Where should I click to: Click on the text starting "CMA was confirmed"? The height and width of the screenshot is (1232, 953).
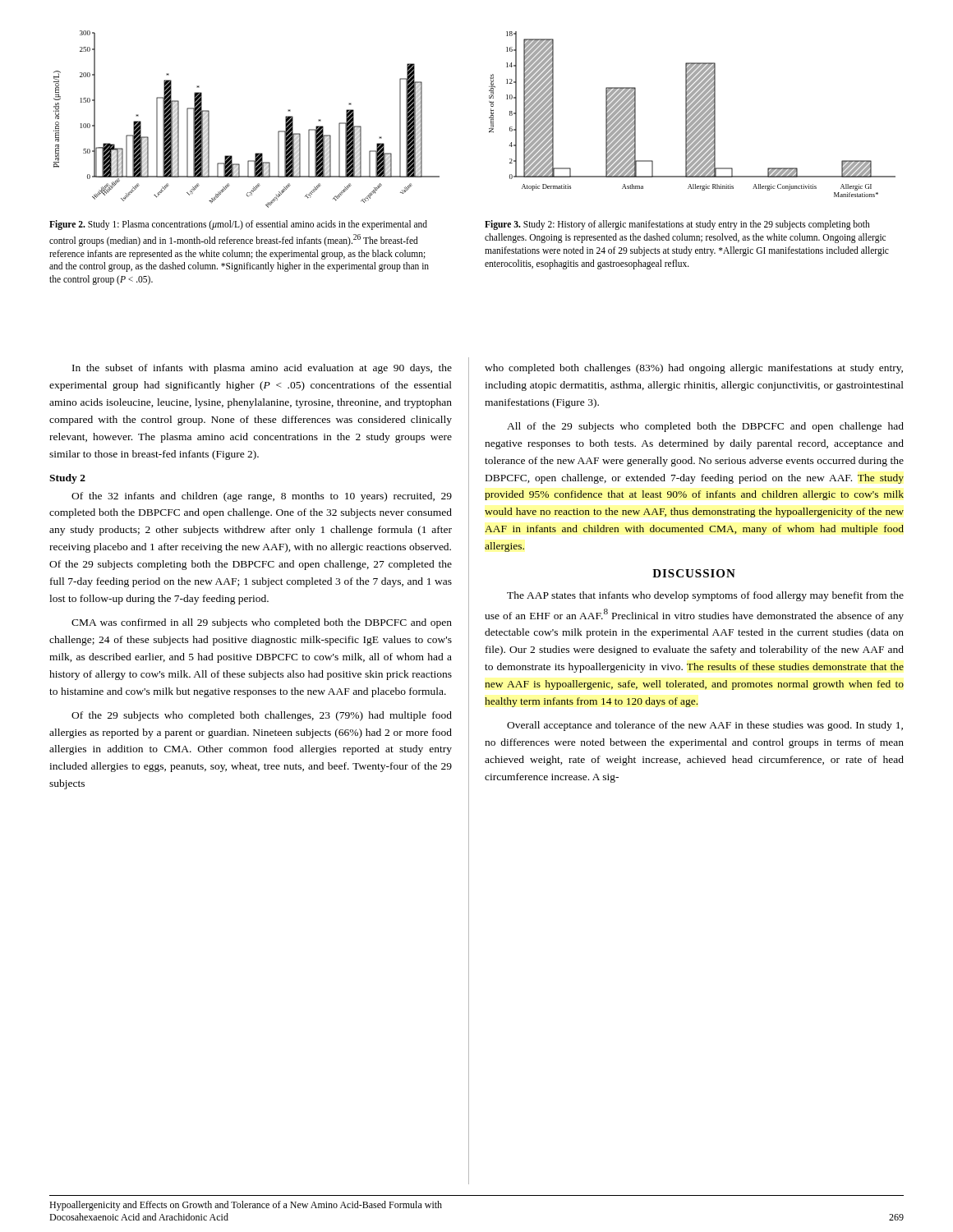251,657
